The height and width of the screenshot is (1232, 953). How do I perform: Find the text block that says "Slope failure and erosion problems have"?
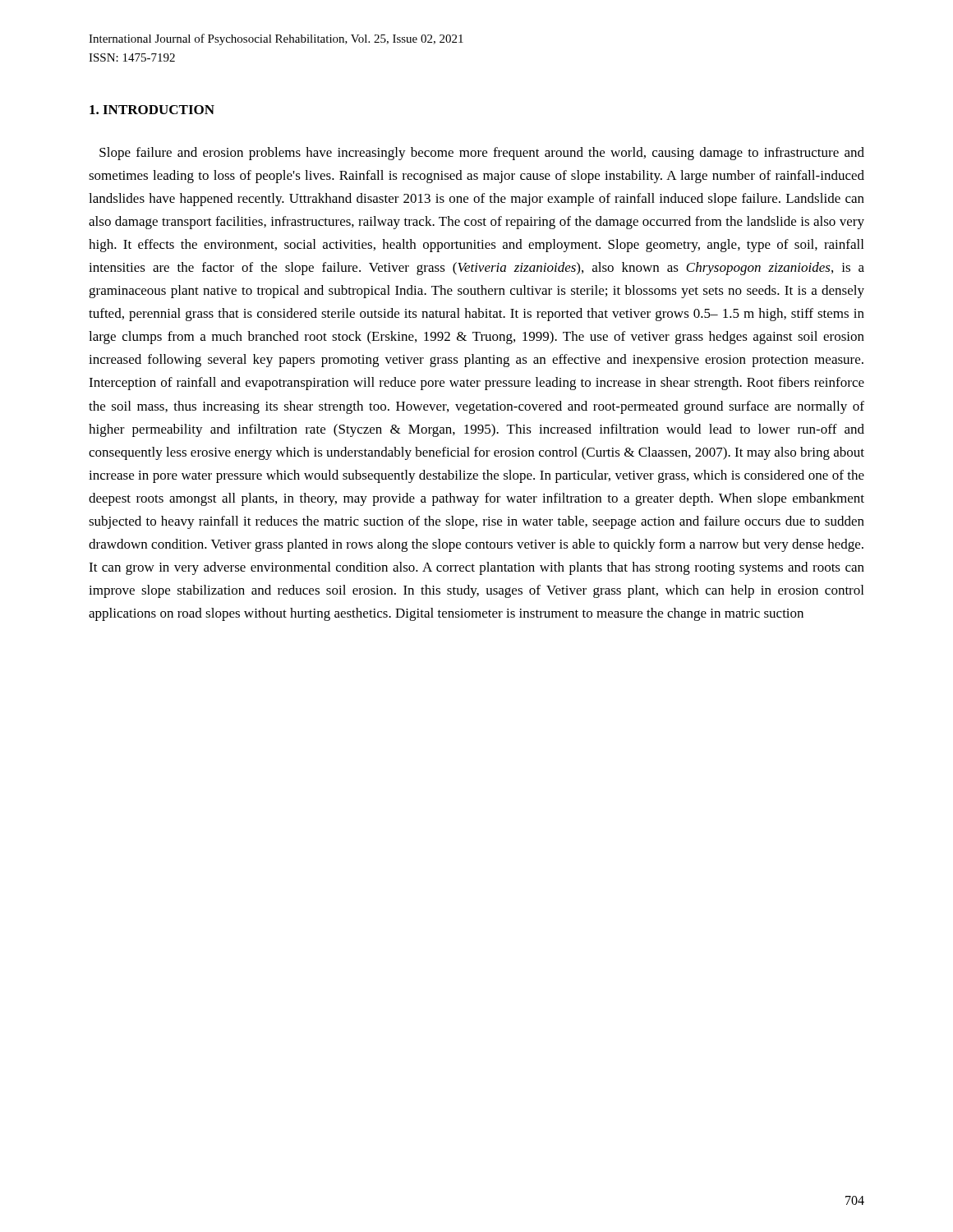[x=476, y=383]
